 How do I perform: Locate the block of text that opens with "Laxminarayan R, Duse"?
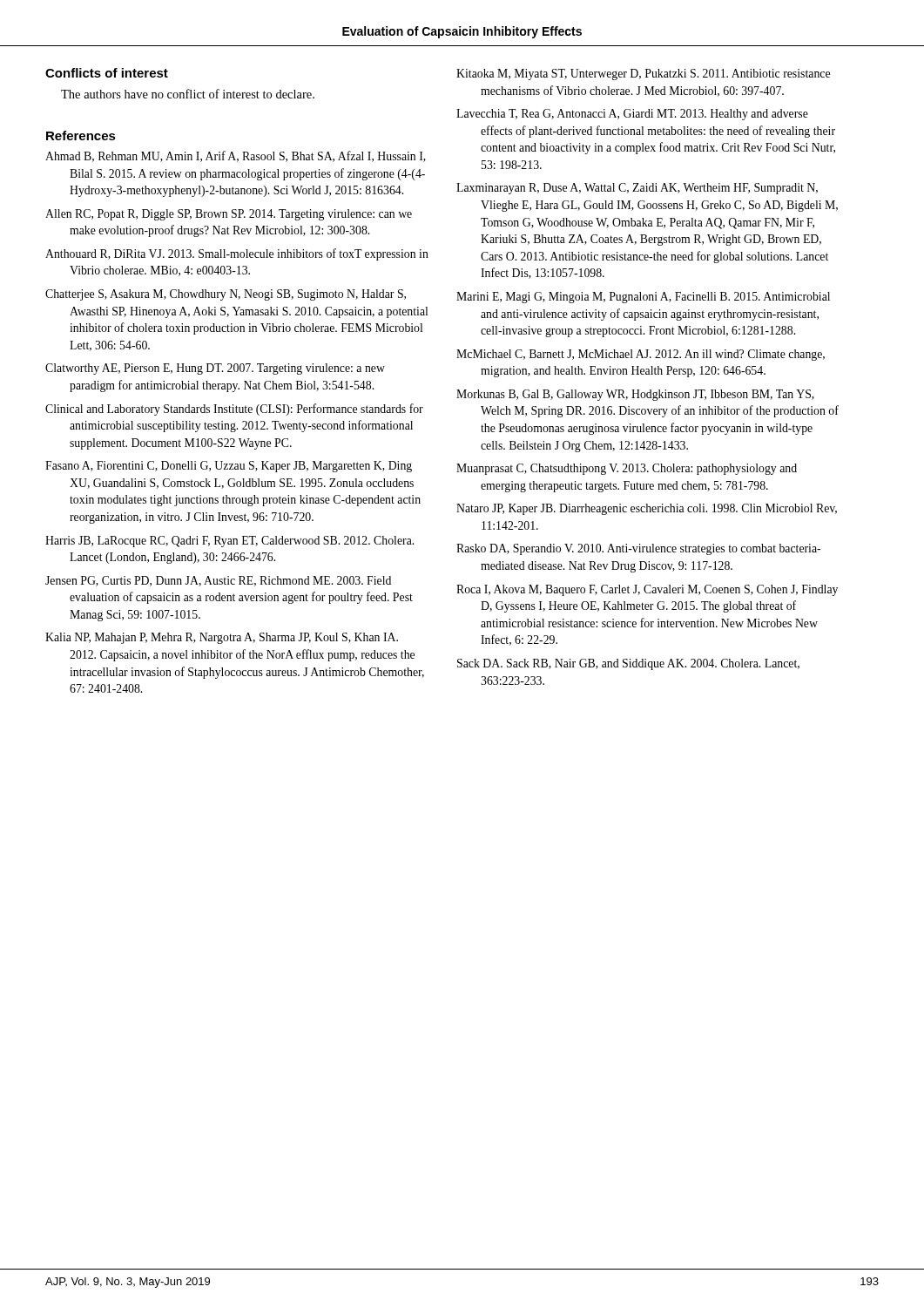point(647,231)
